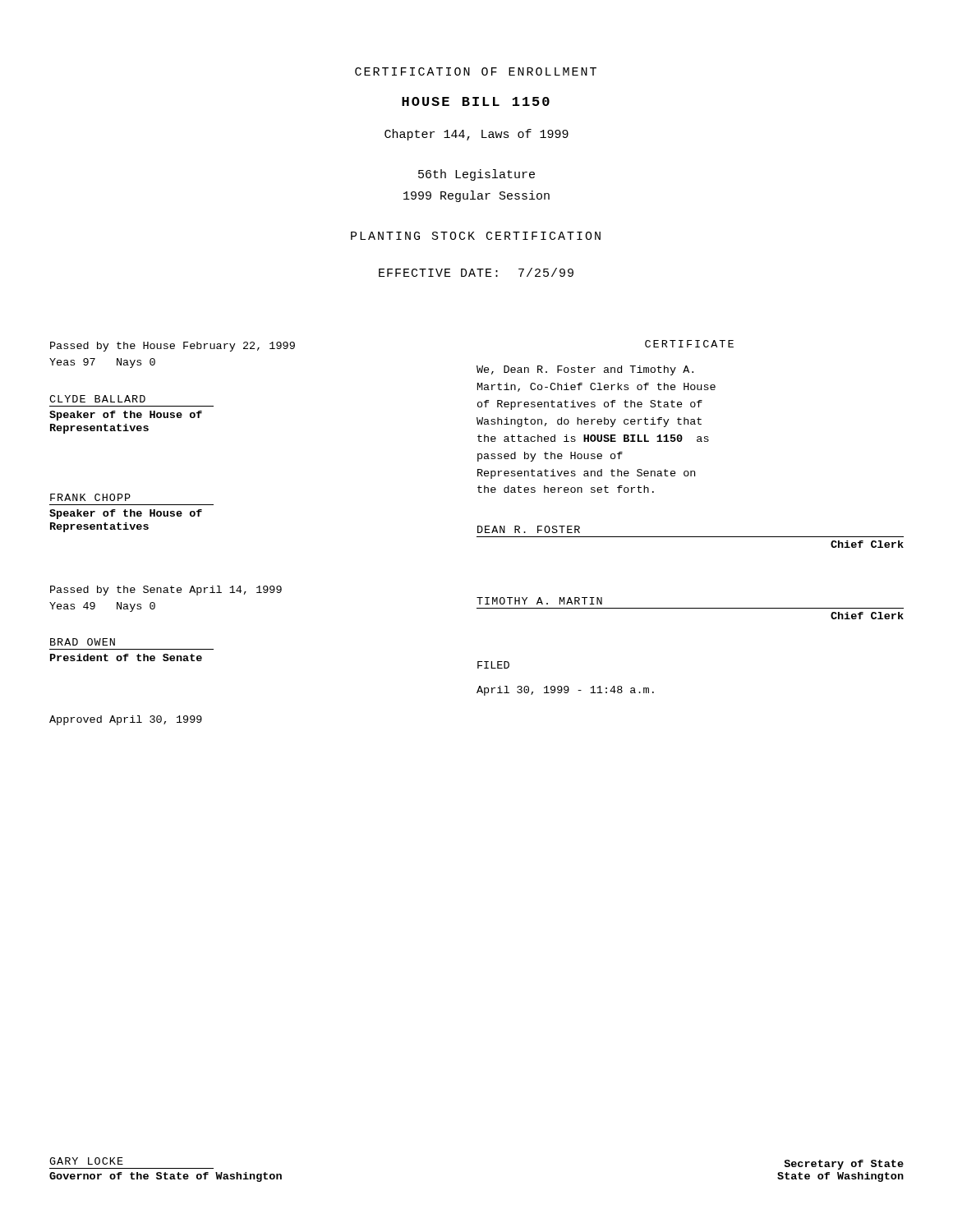Select the text block starting "GARY LOCKE Governor of the State of"
This screenshot has width=953, height=1232.
point(166,1169)
